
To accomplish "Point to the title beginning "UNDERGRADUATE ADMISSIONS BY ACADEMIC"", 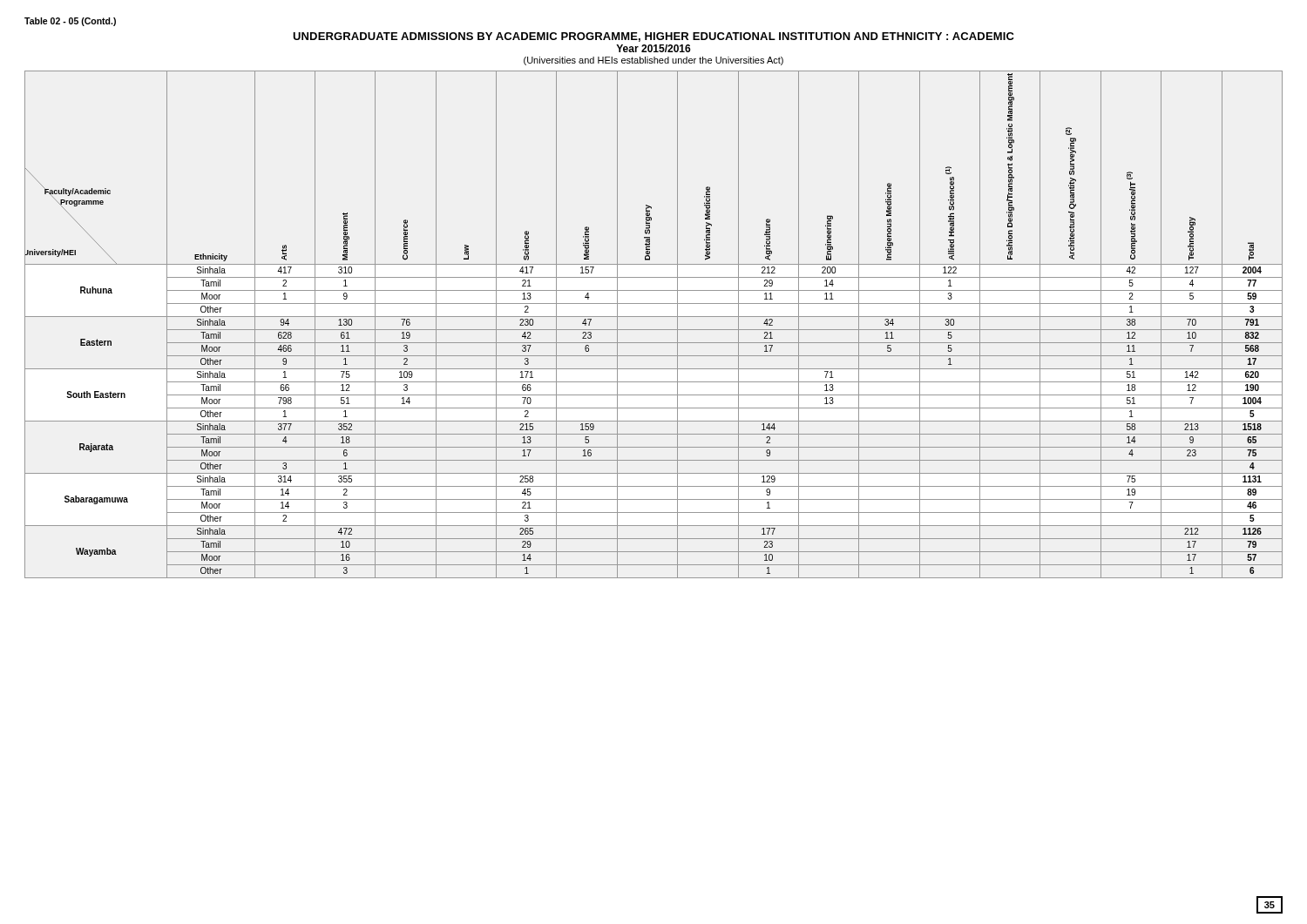I will [x=654, y=47].
